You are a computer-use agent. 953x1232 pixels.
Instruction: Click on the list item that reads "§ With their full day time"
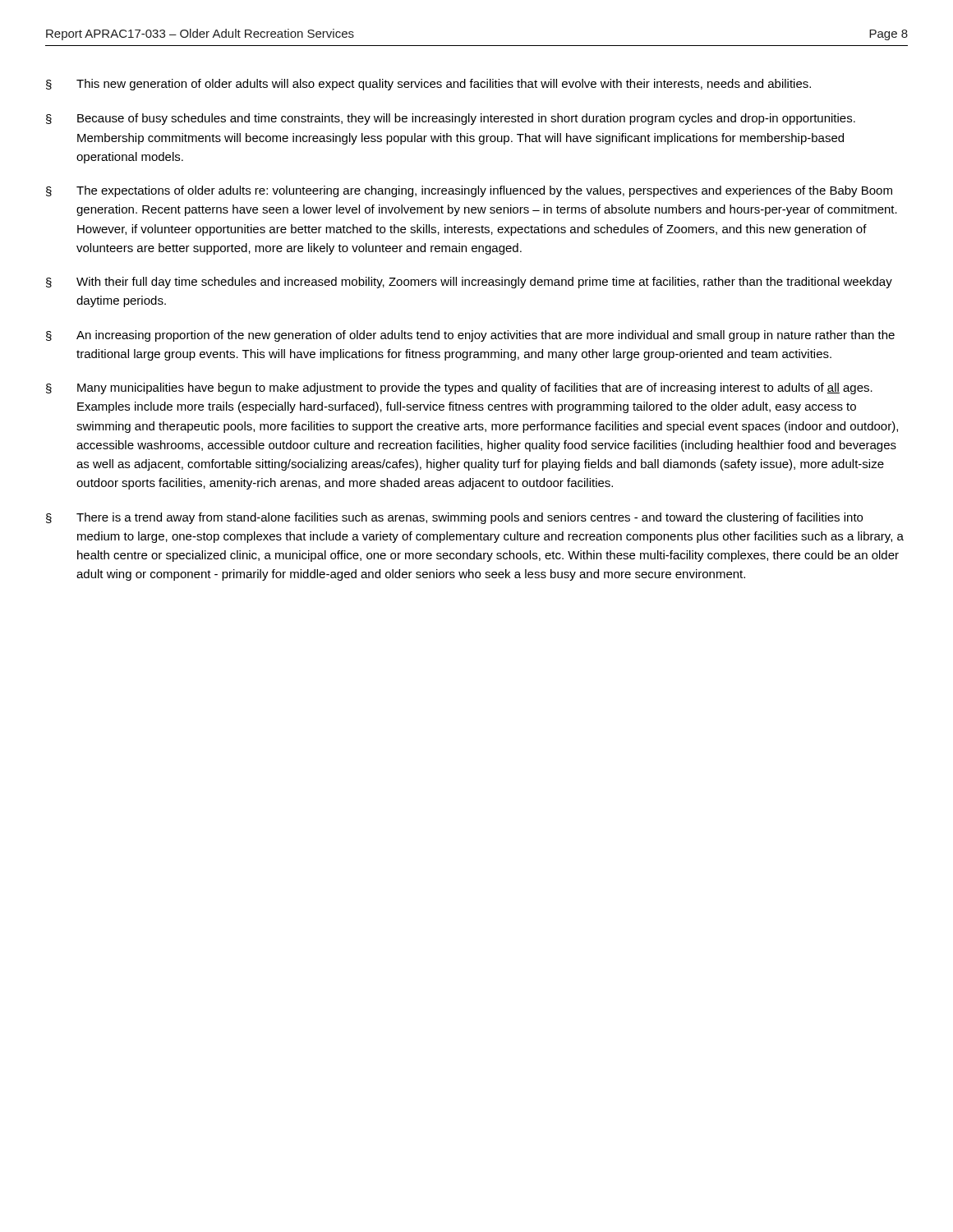click(x=476, y=291)
